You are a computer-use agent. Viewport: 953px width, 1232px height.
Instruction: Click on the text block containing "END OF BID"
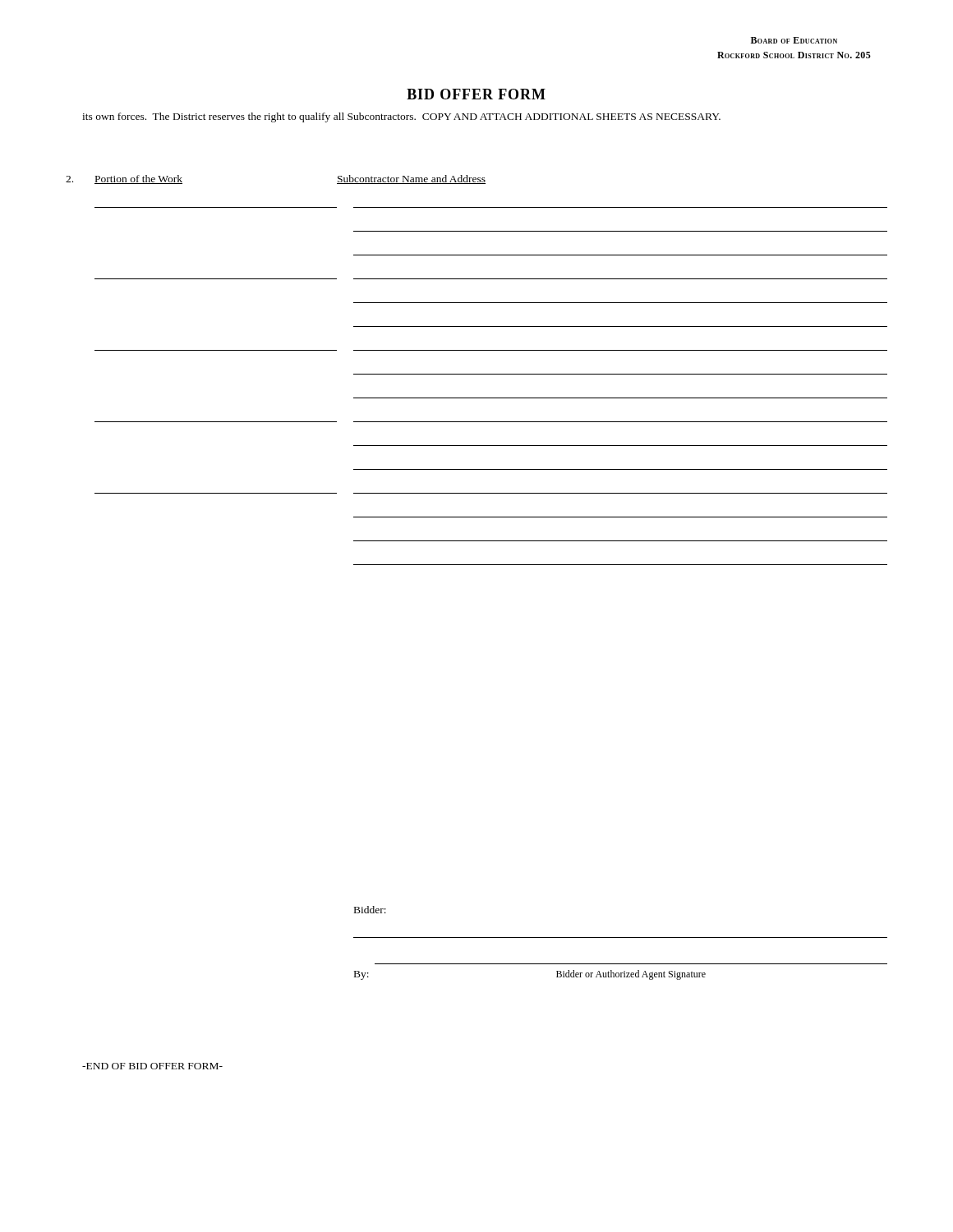[152, 1066]
